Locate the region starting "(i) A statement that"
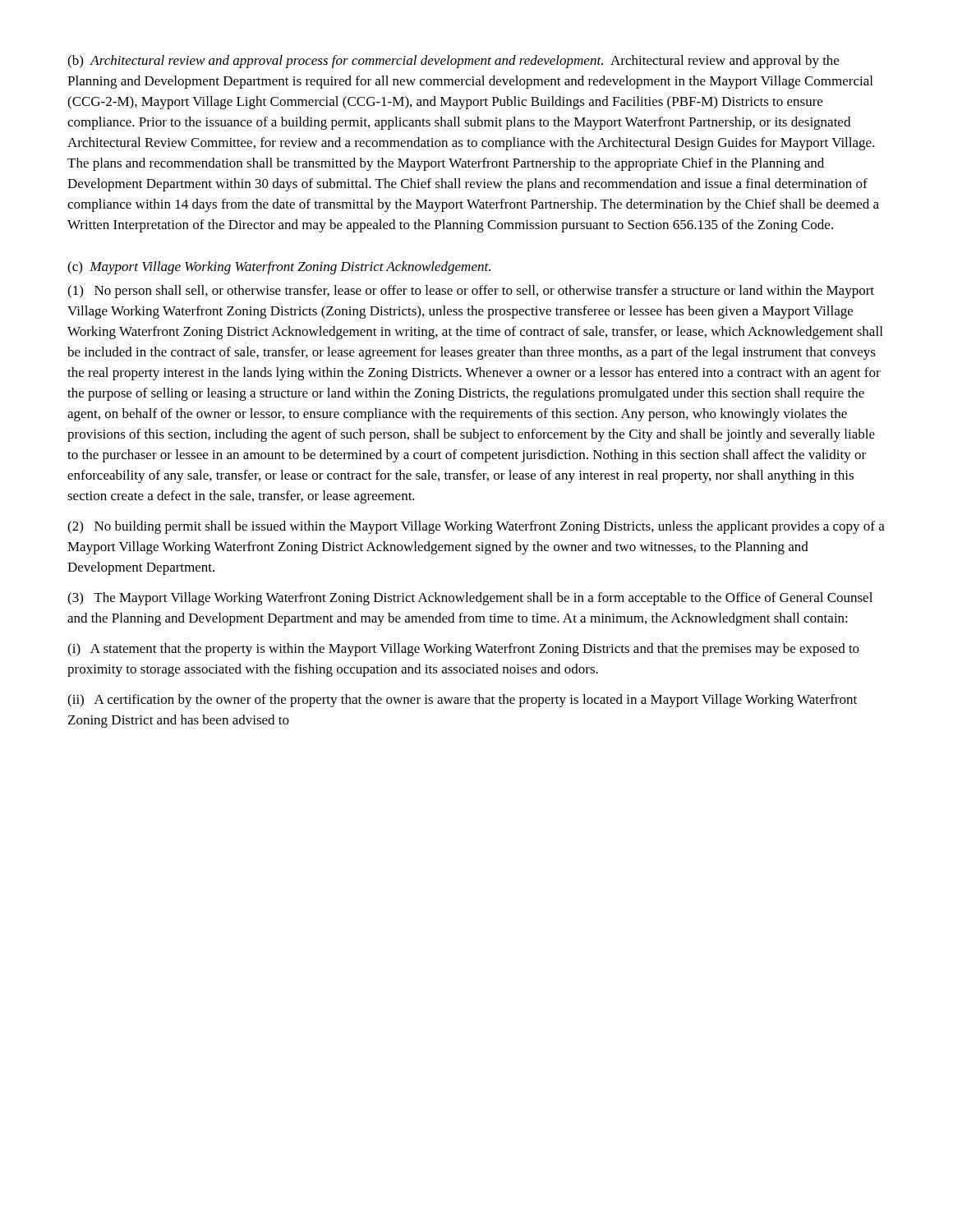953x1232 pixels. [x=463, y=658]
